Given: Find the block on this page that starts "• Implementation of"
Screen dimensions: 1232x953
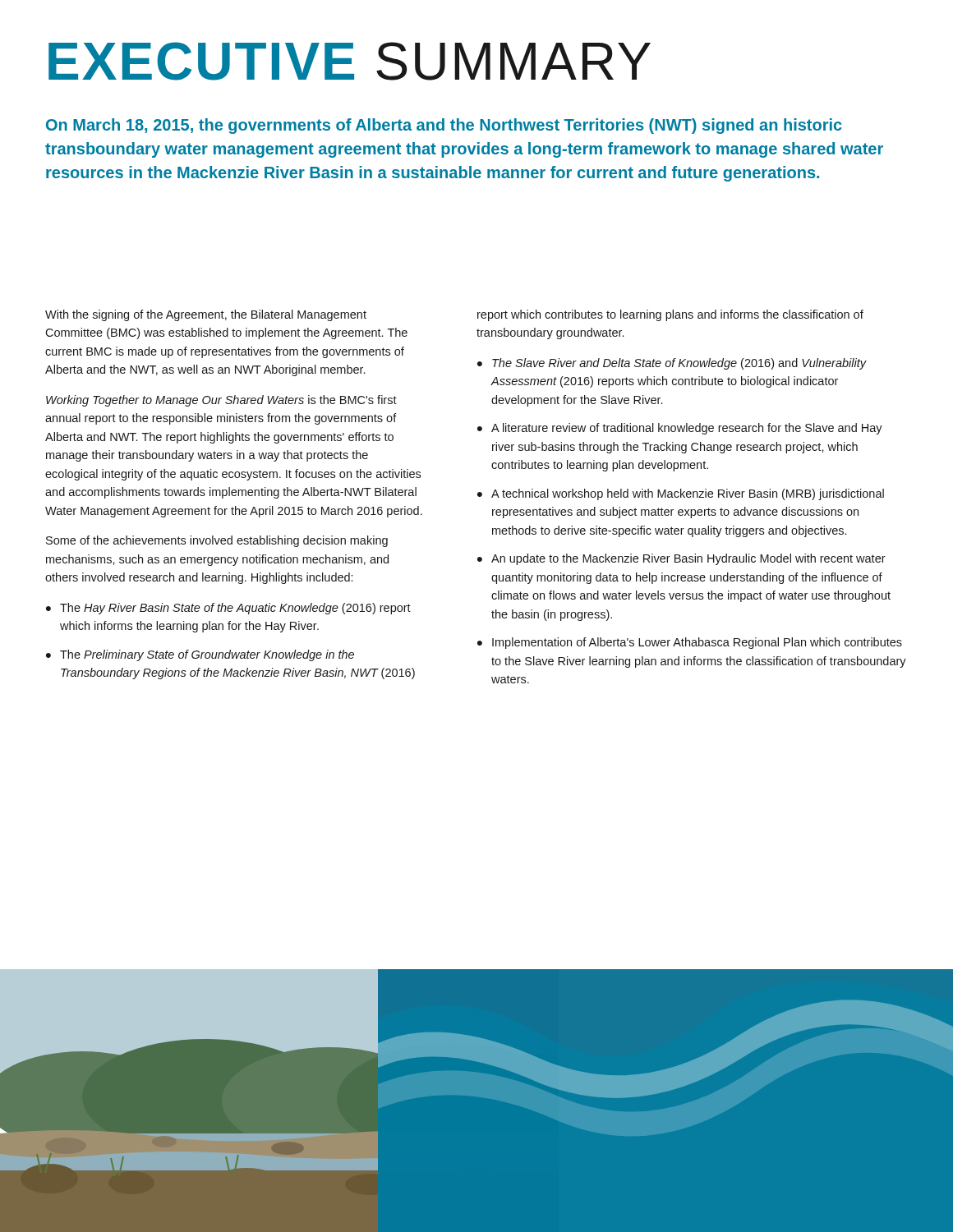Looking at the screenshot, I should pyautogui.click(x=692, y=661).
